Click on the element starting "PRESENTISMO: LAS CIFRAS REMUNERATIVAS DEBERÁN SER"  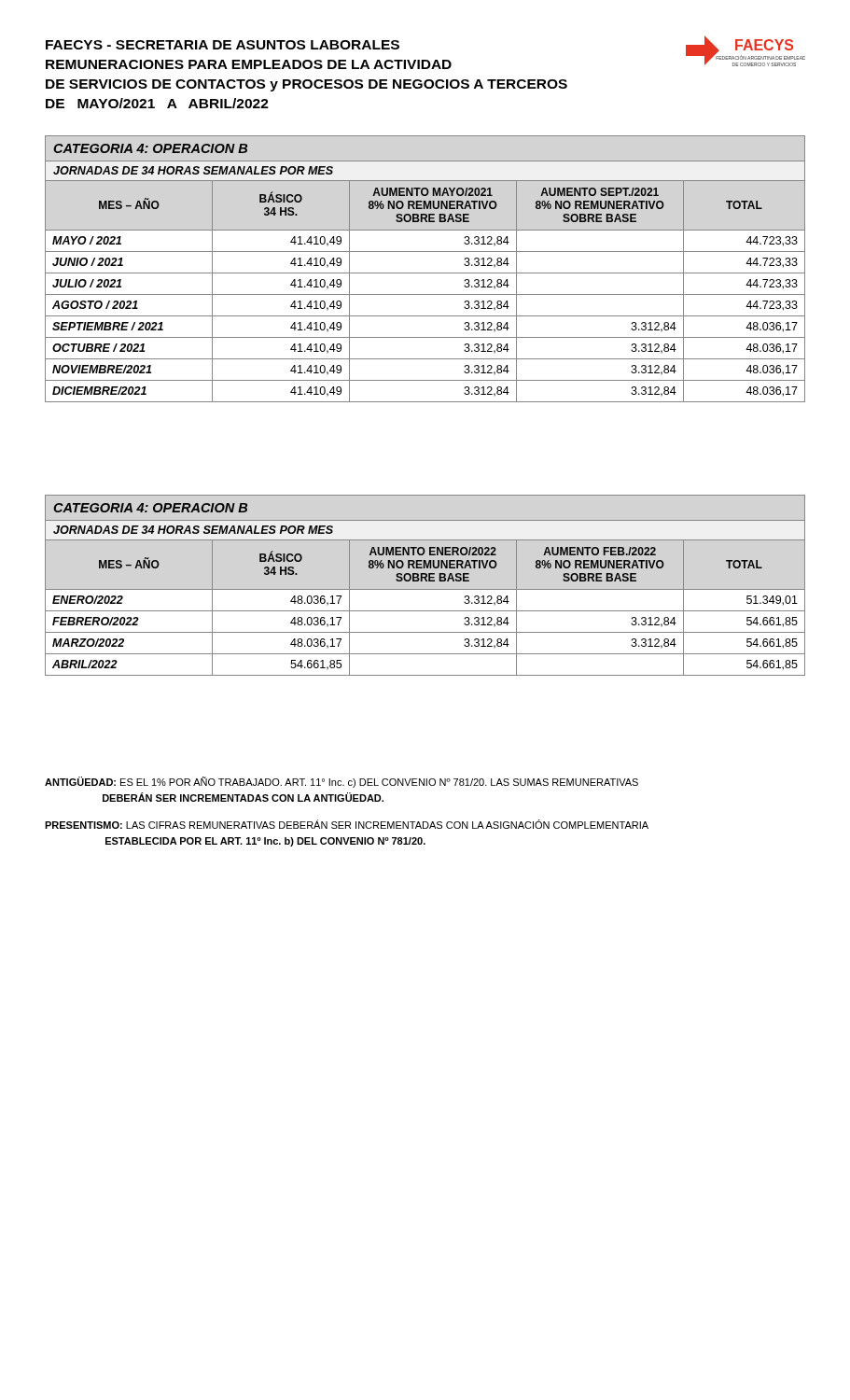coord(347,833)
